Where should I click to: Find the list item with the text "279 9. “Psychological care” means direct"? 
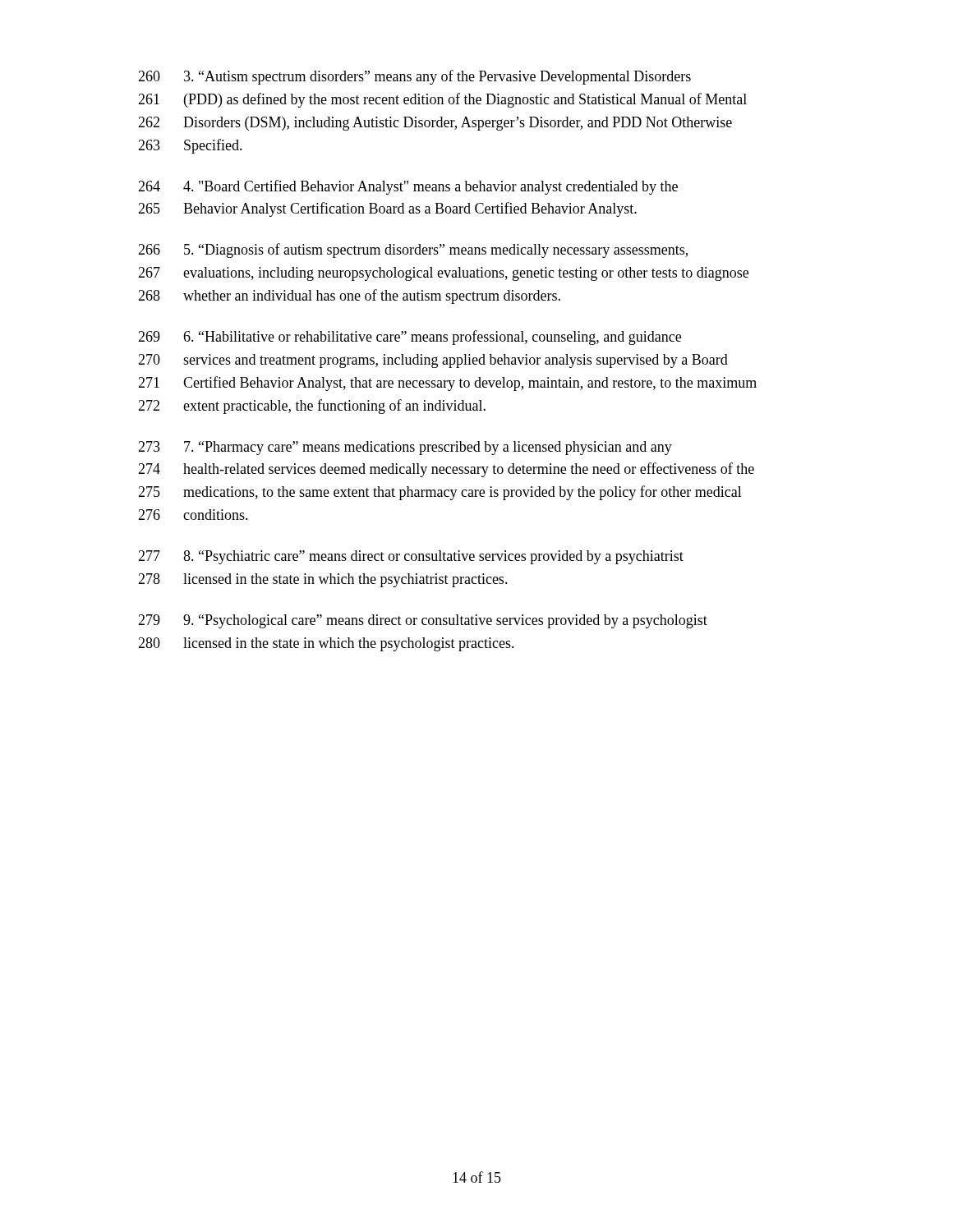coord(476,632)
